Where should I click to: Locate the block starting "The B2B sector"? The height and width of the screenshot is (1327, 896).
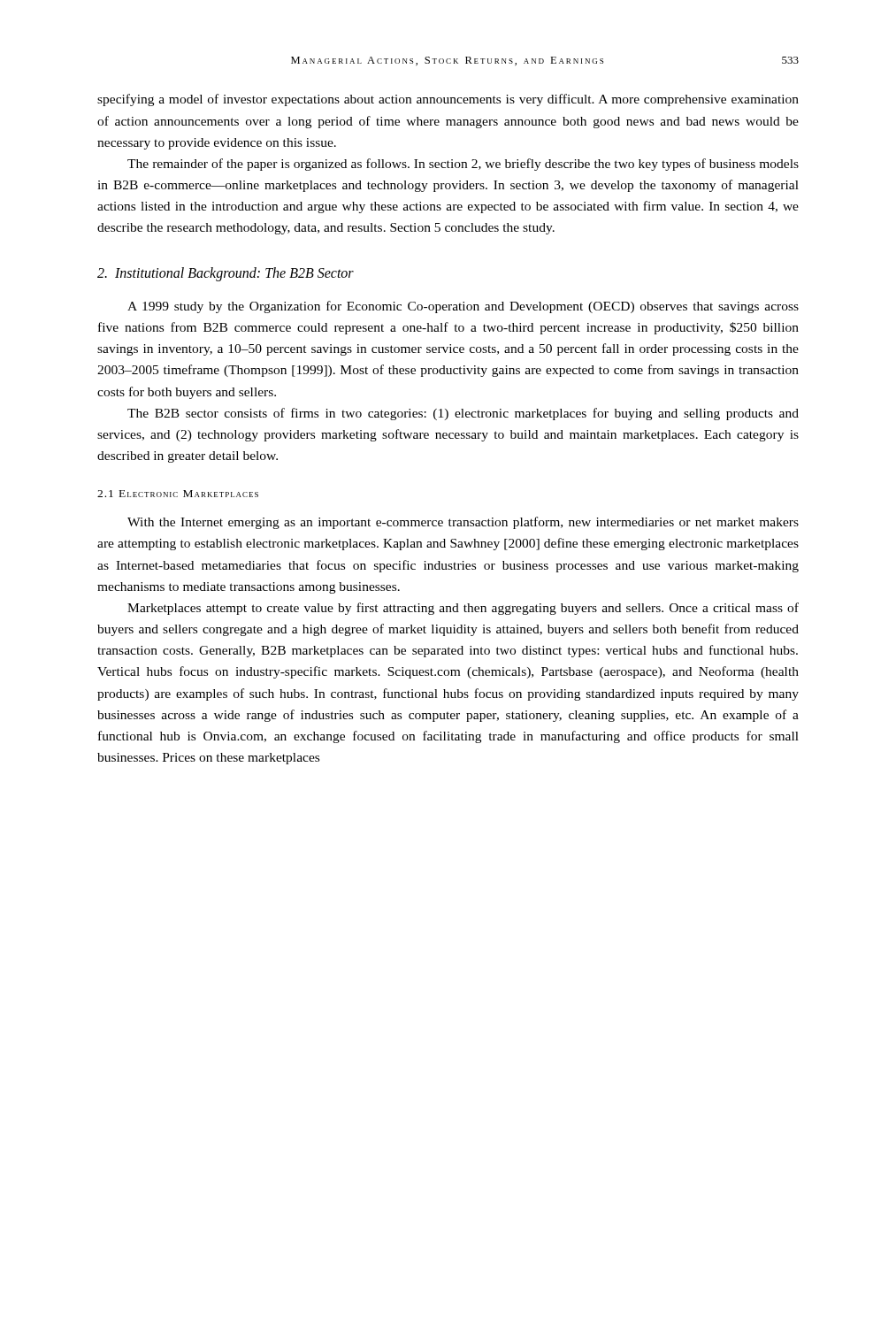(x=448, y=434)
